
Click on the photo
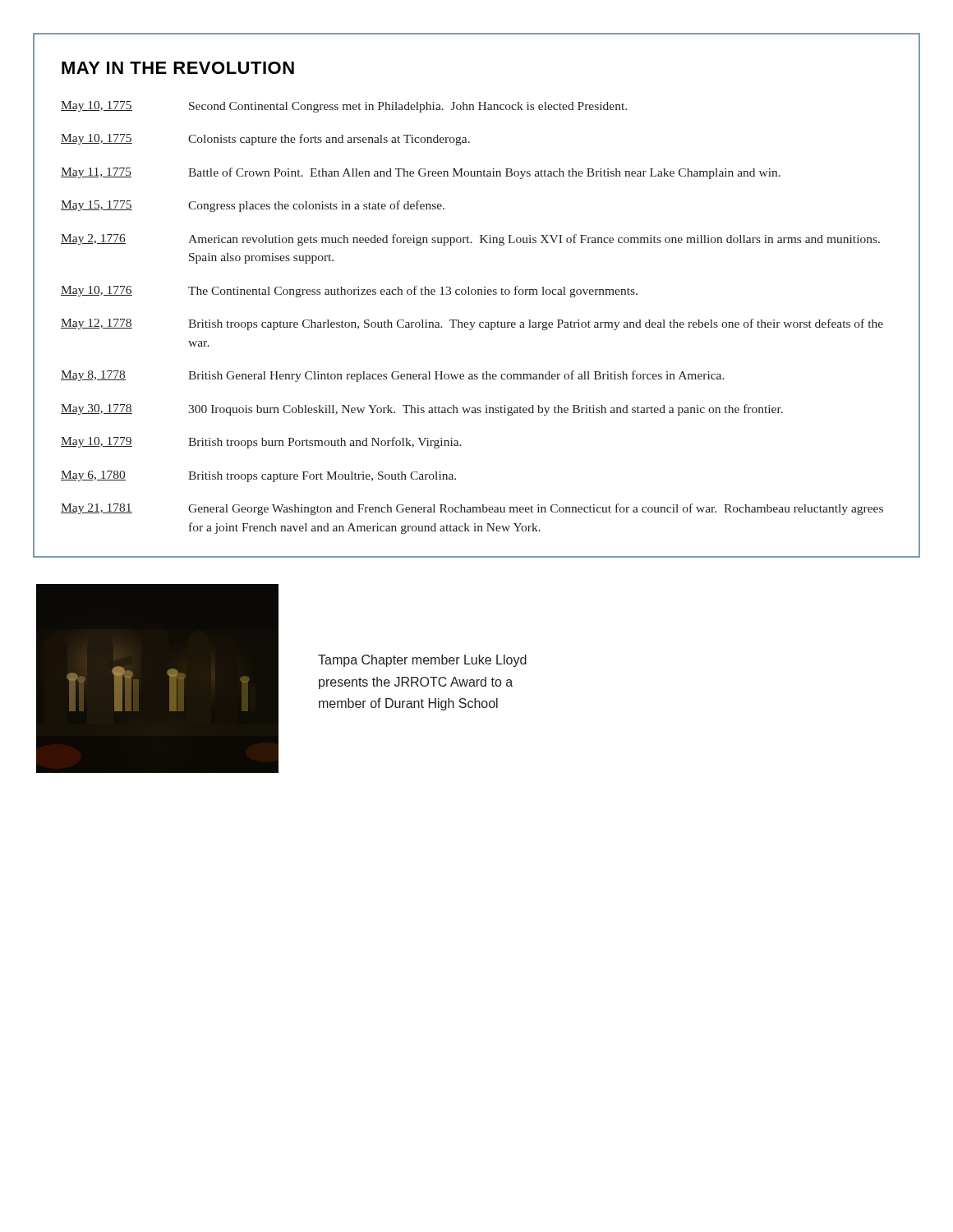157,678
